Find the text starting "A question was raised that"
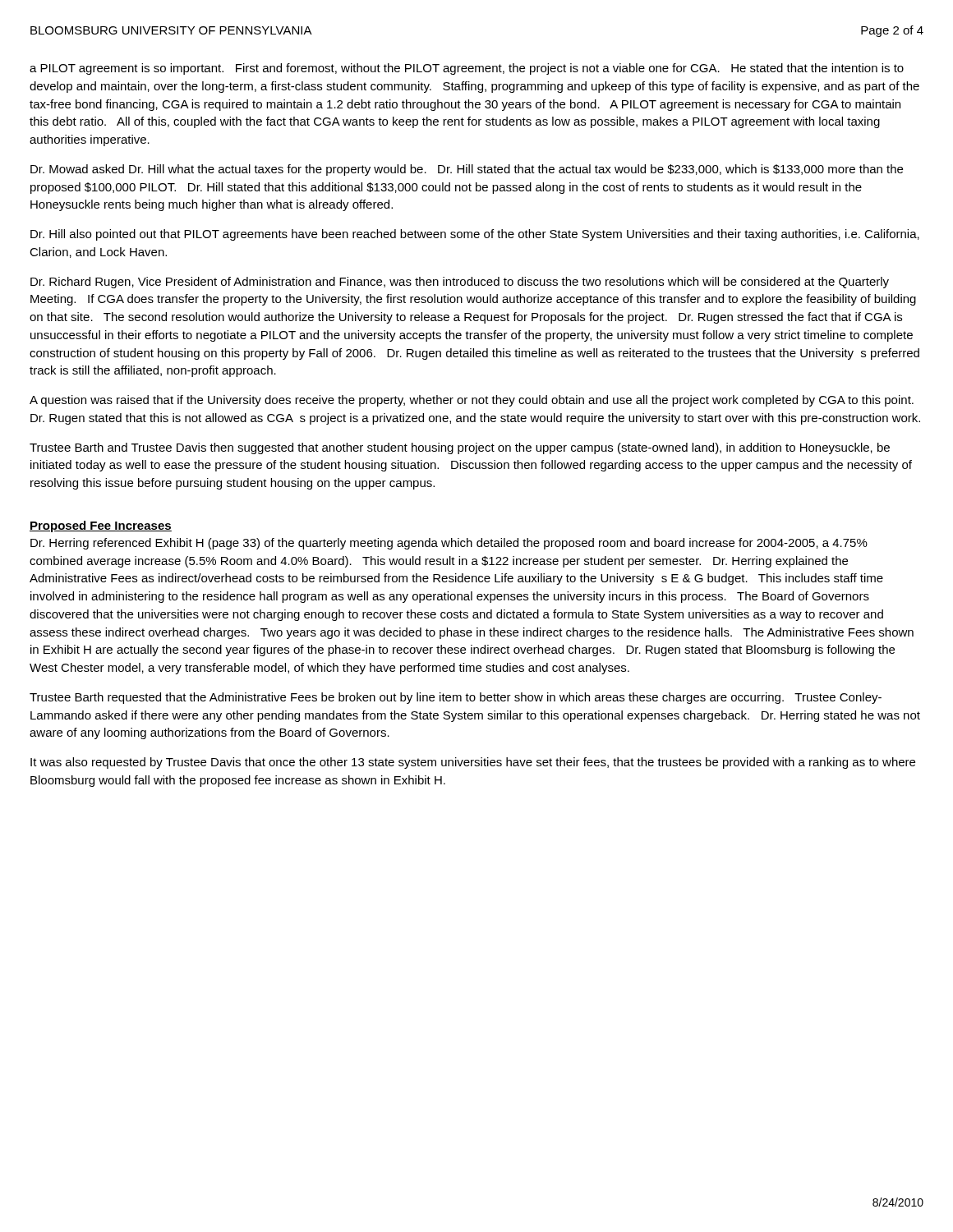The image size is (953, 1232). [475, 409]
